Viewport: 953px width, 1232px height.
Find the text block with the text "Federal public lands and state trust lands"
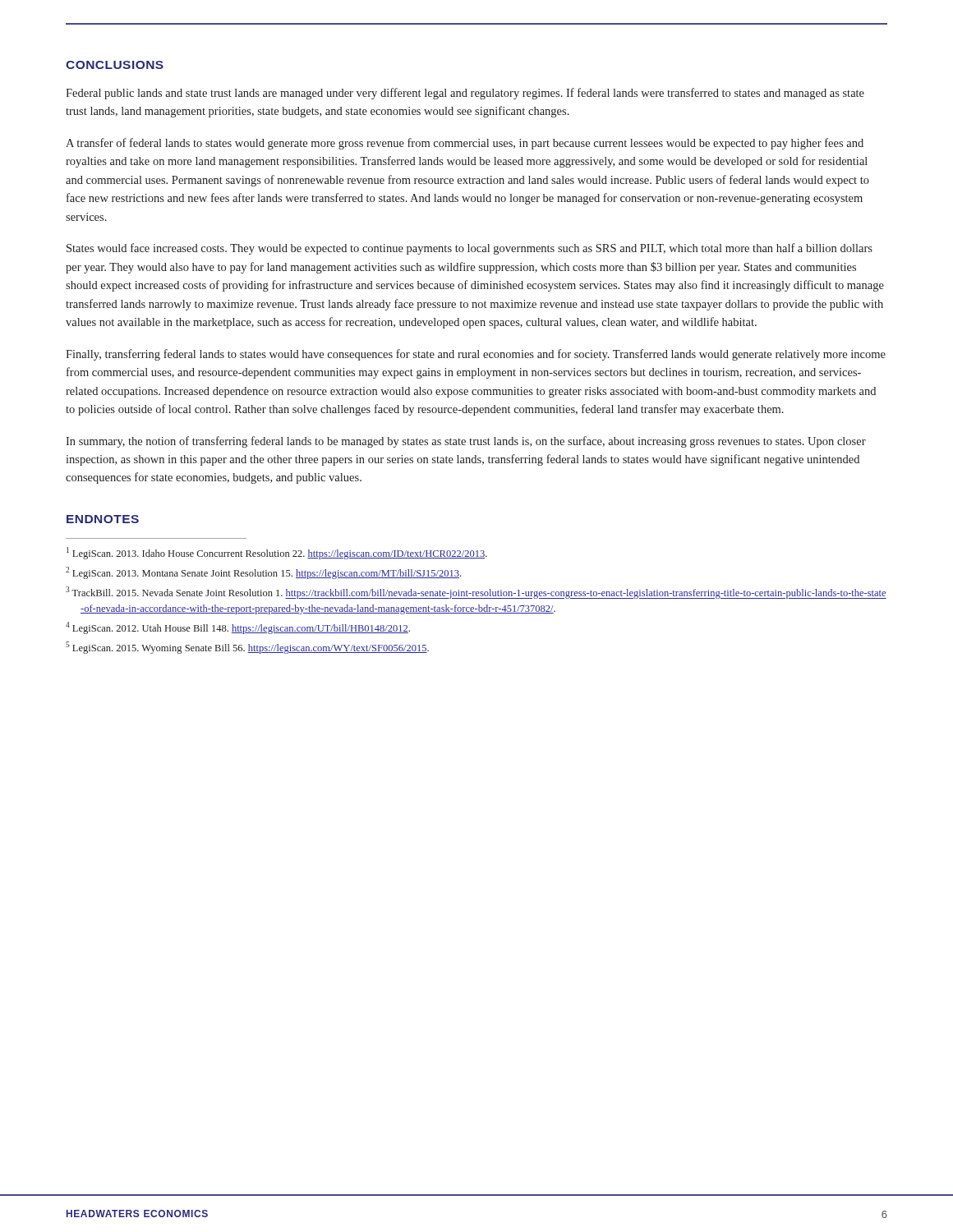pyautogui.click(x=465, y=102)
